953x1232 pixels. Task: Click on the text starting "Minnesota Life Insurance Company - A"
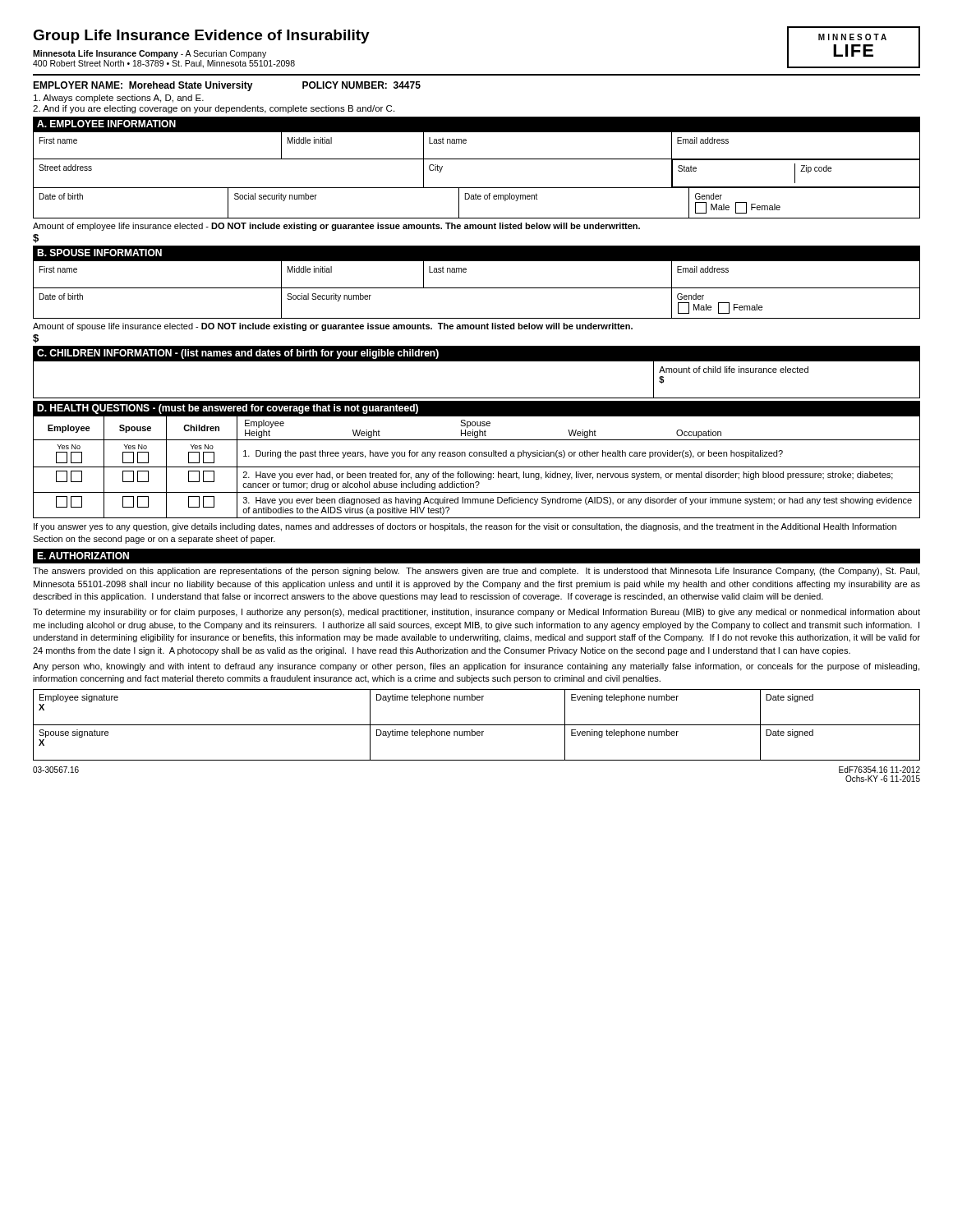tap(164, 58)
